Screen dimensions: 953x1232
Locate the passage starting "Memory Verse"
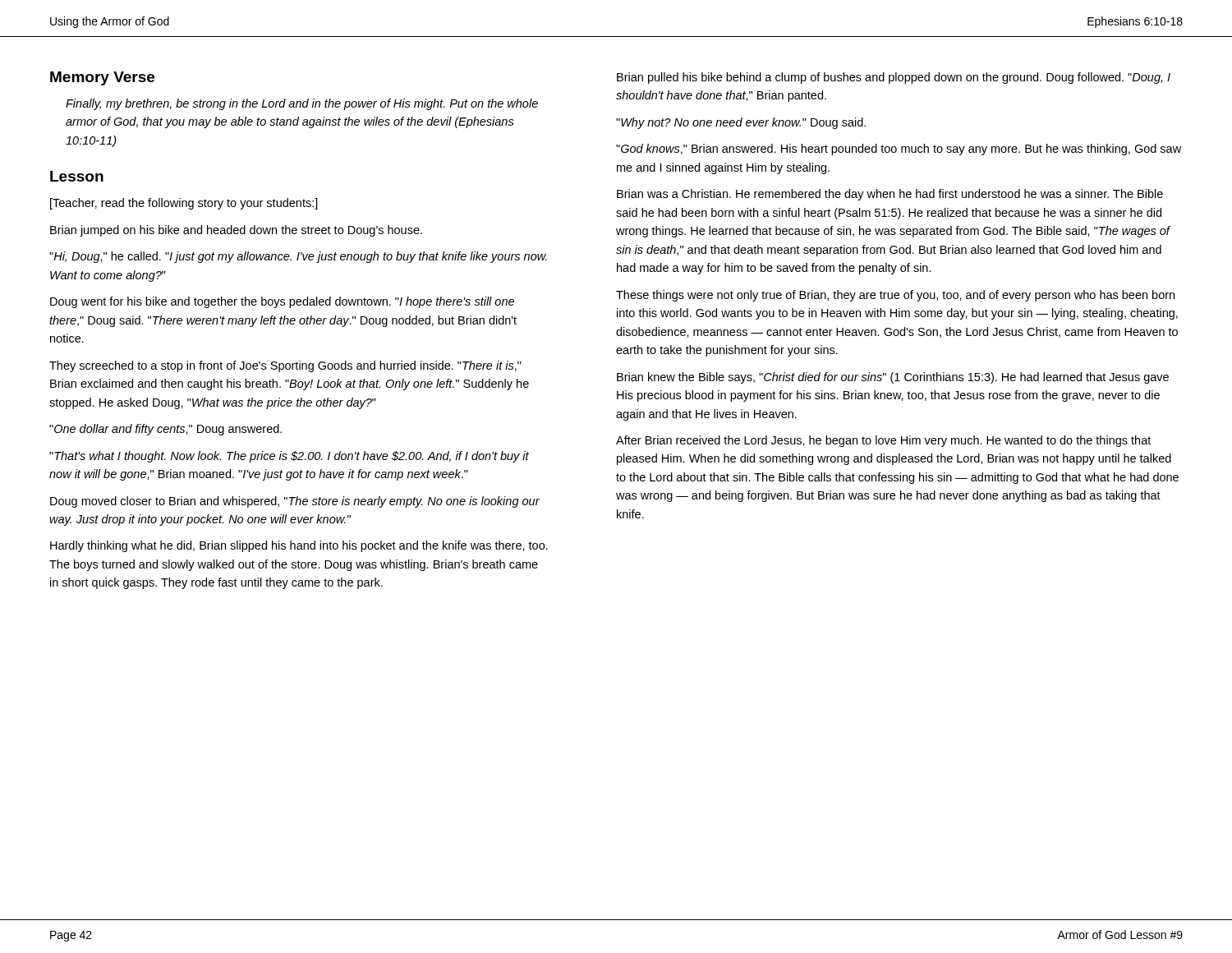pyautogui.click(x=102, y=77)
